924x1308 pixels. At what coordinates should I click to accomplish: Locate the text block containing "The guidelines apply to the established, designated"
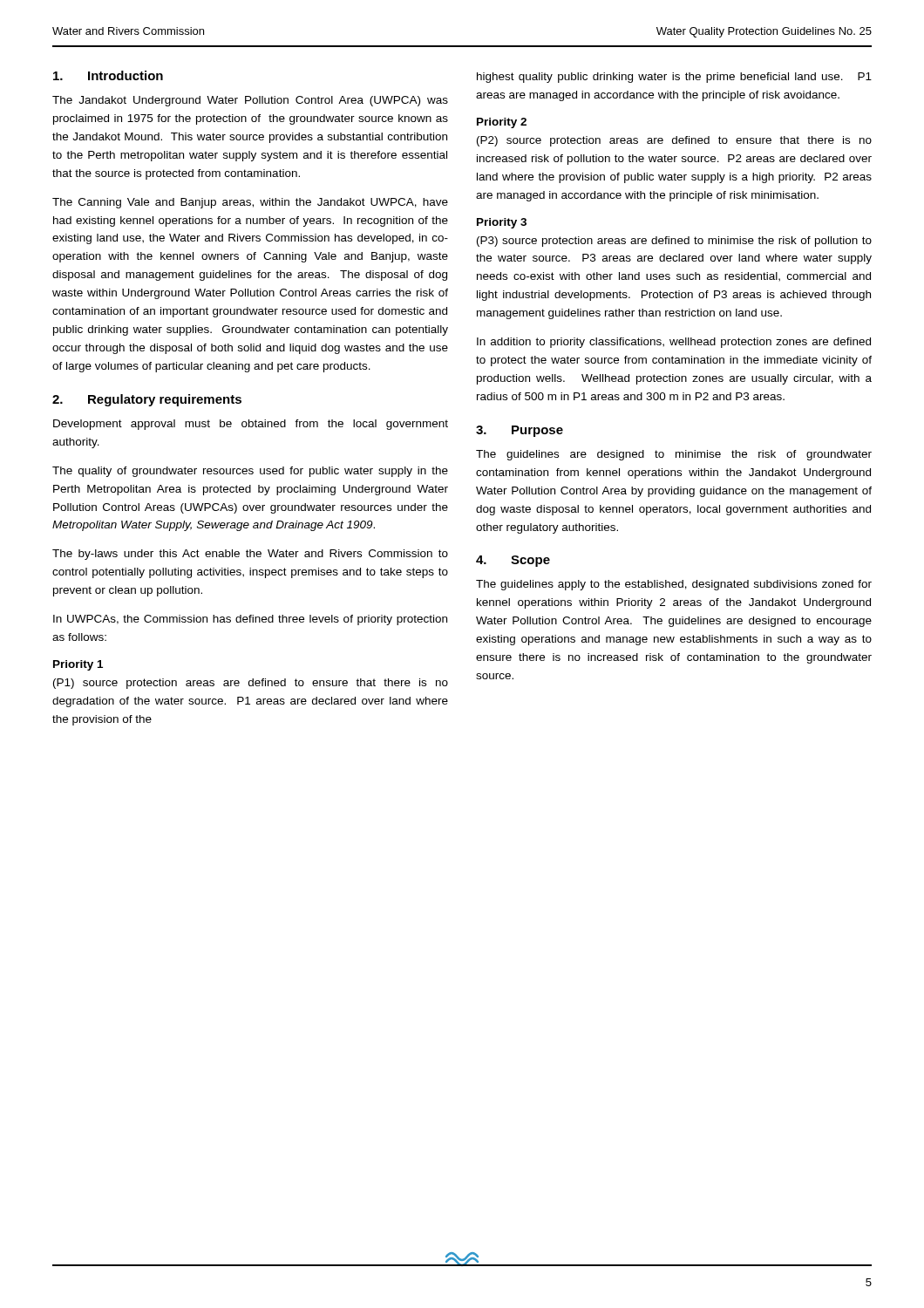pos(674,630)
